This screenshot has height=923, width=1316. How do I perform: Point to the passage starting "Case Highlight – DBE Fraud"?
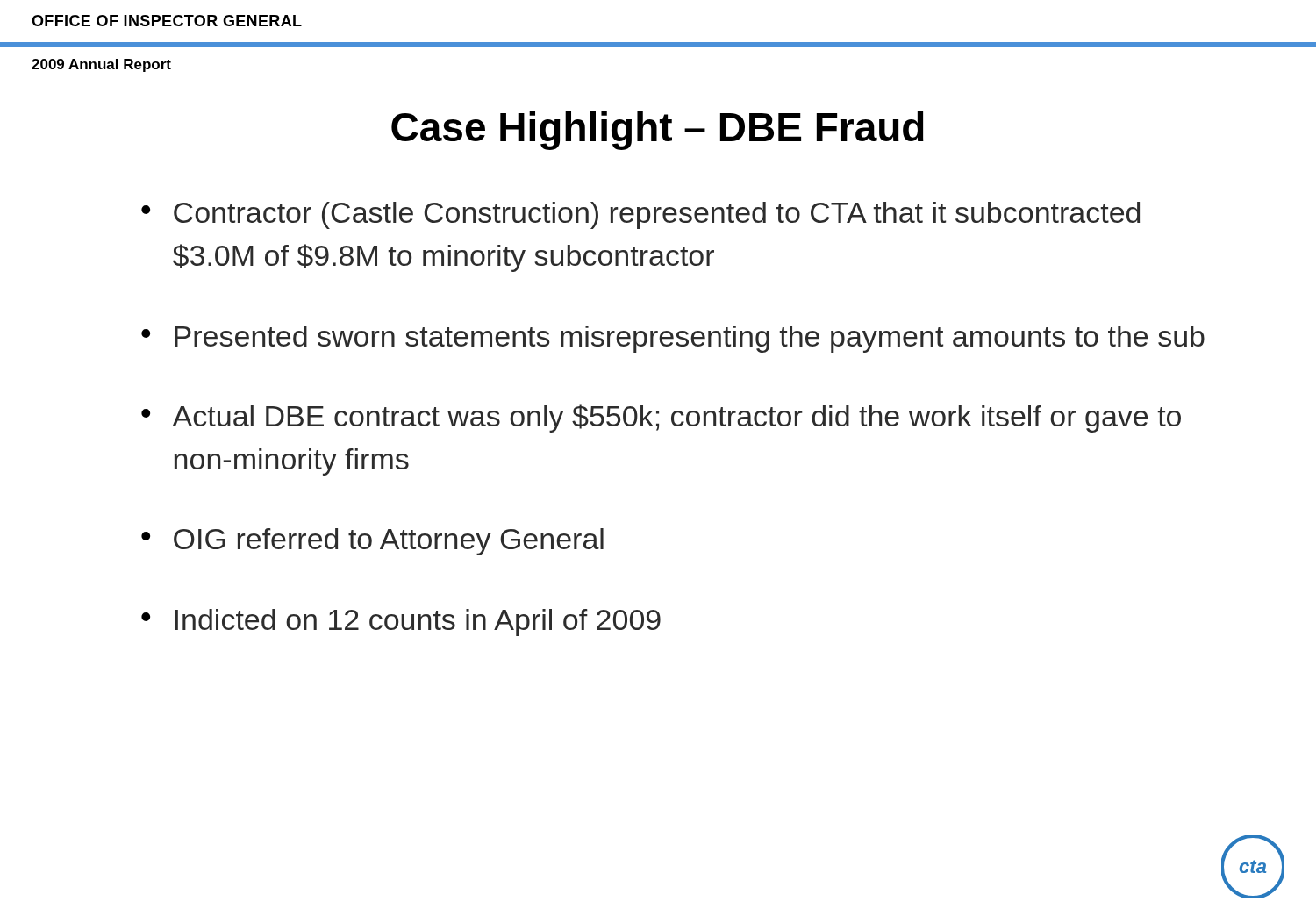658,127
